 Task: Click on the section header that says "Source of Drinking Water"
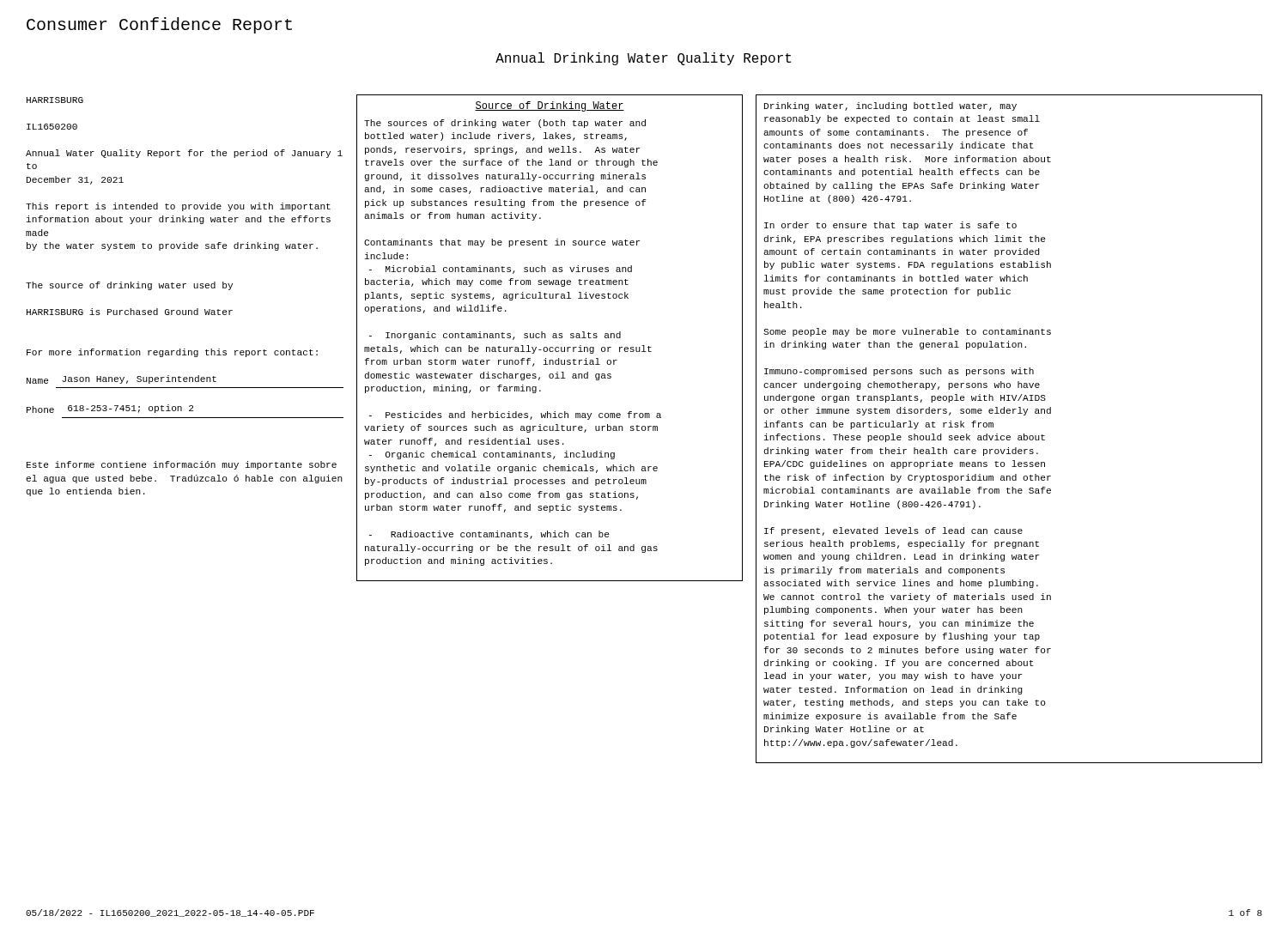[x=550, y=106]
